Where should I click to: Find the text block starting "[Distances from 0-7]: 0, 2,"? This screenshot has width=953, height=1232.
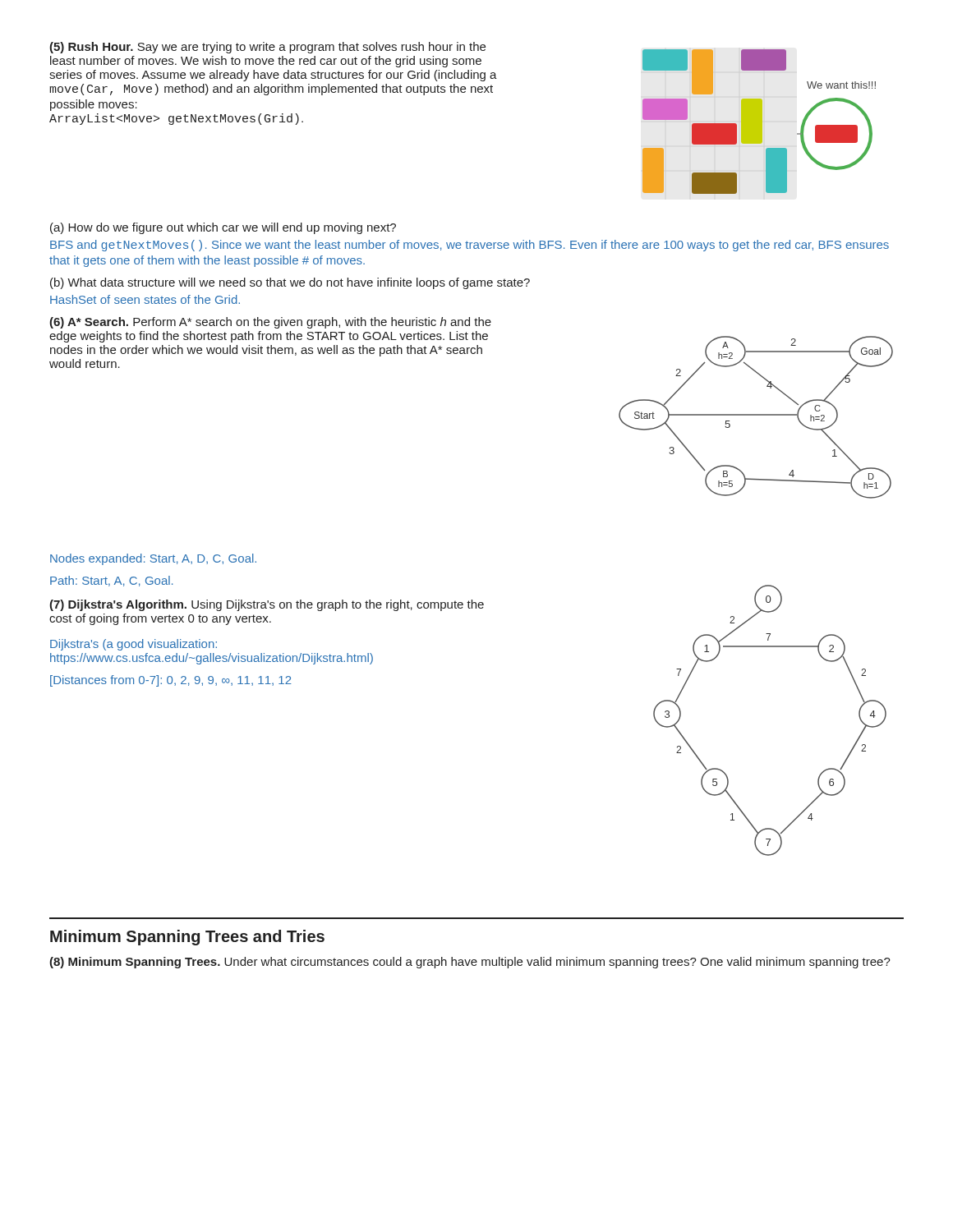(x=170, y=680)
